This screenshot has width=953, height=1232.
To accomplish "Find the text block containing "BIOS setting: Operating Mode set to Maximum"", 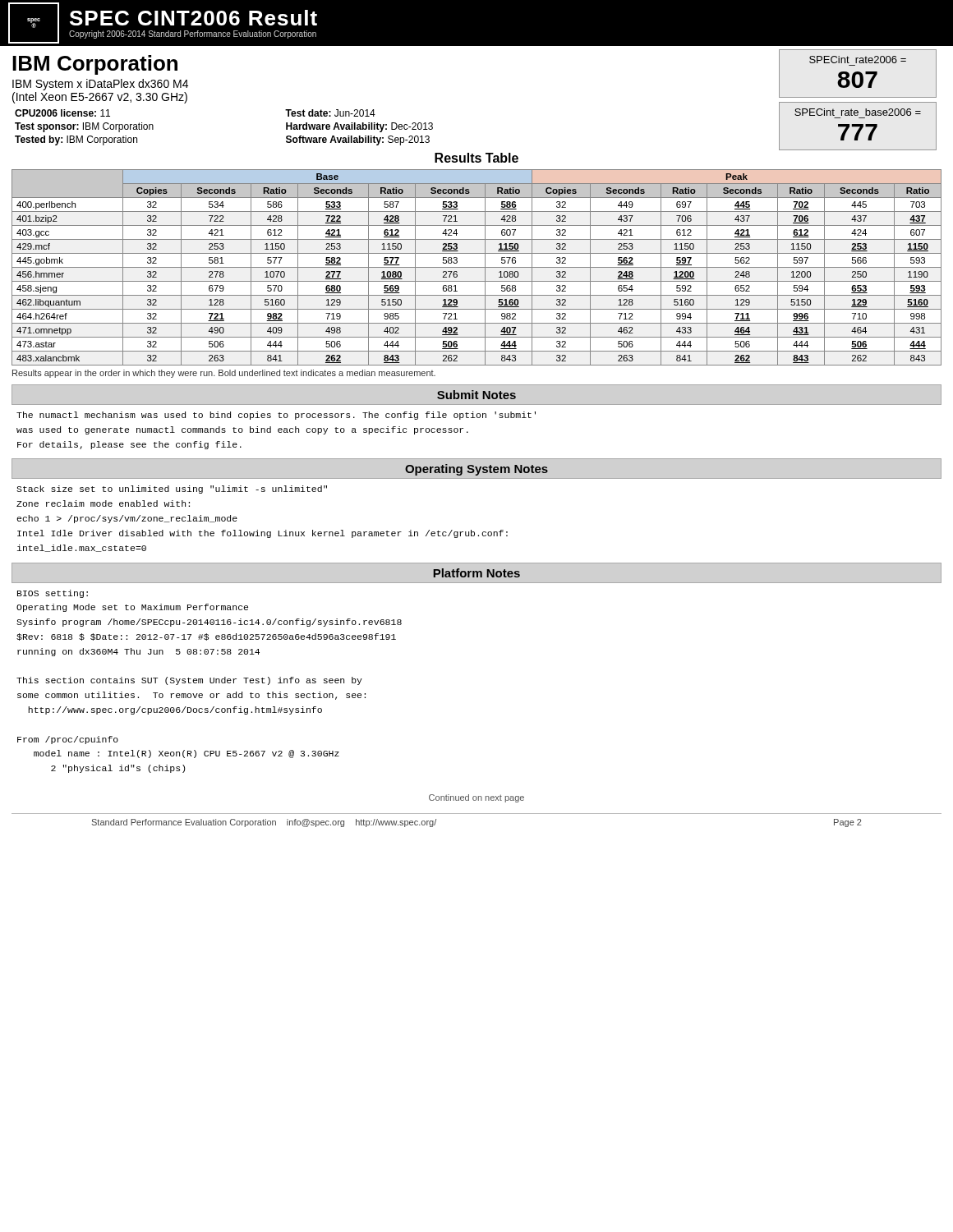I will coord(53,594).
